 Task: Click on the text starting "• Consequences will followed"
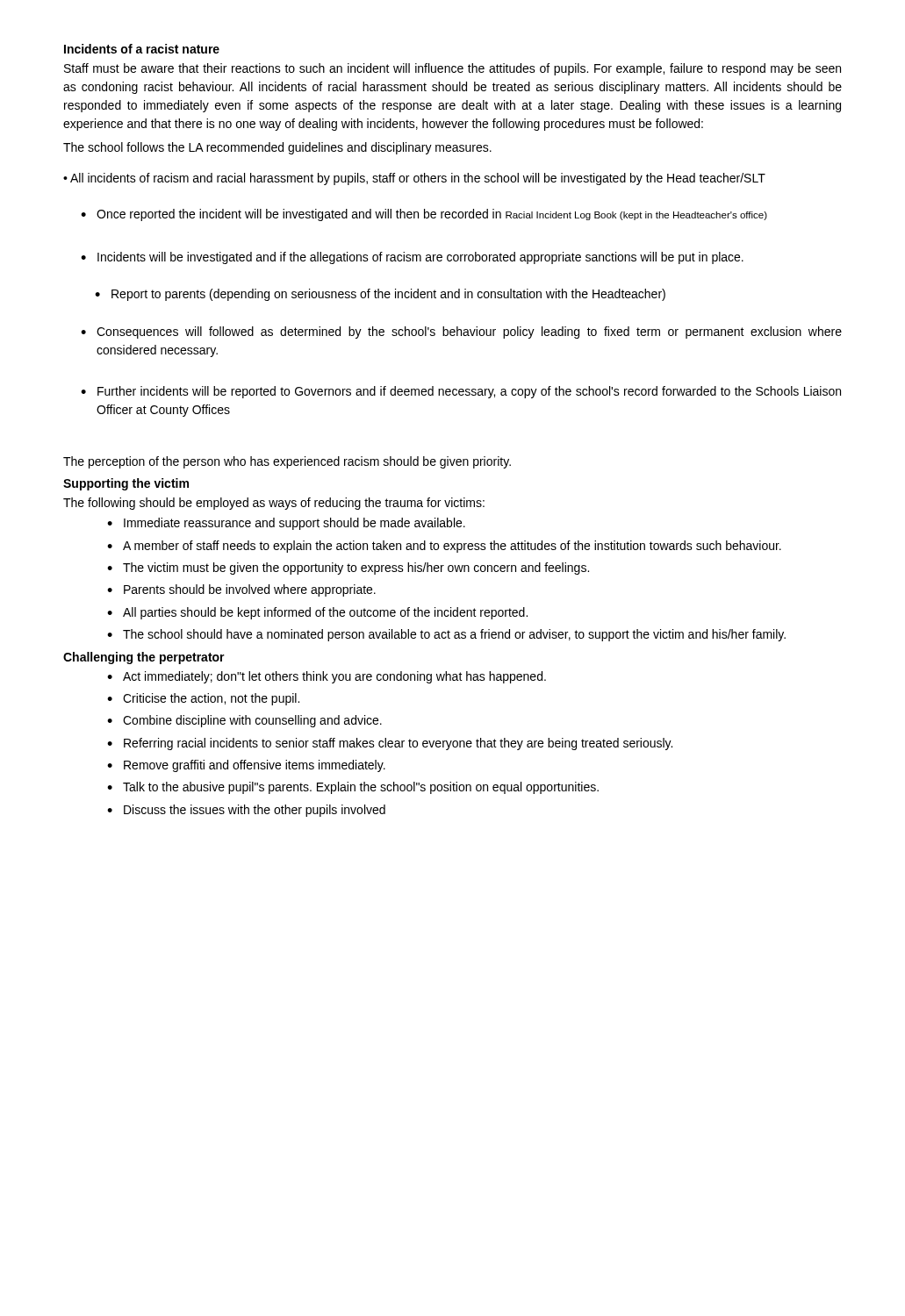(x=461, y=341)
